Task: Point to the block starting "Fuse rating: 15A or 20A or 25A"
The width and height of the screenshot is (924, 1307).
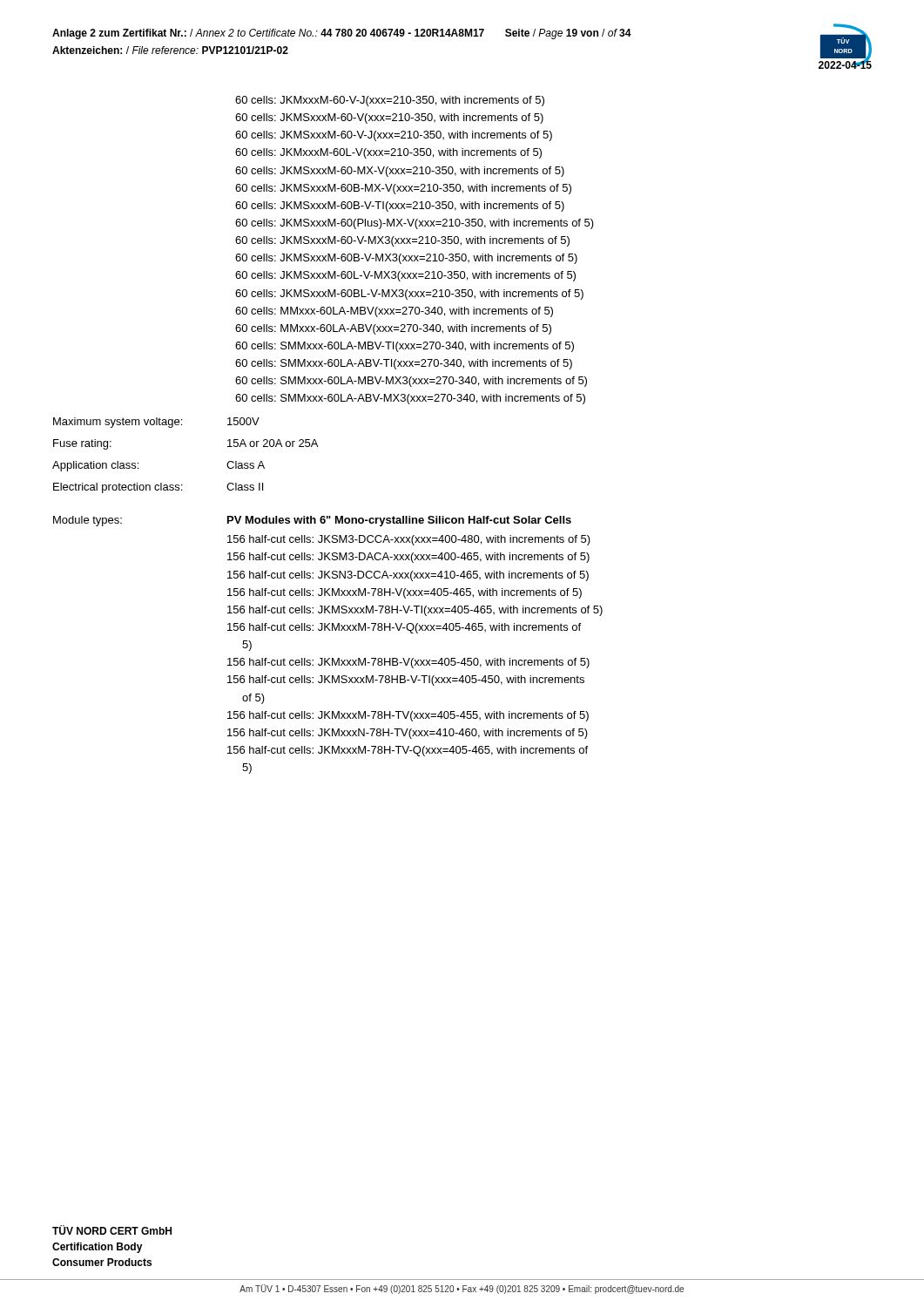Action: click(x=88, y=444)
